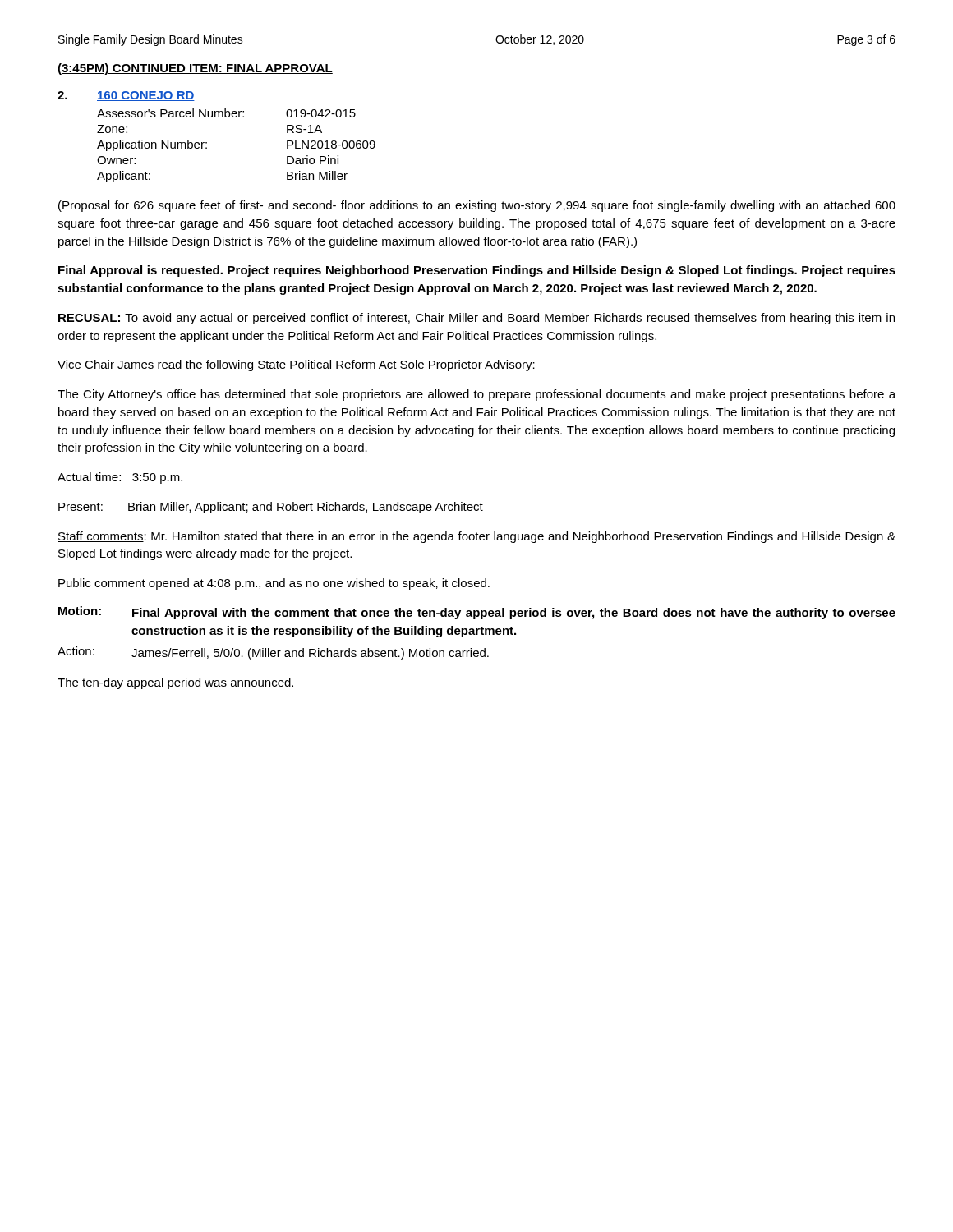Locate the text block that reads "(Proposal for 626 square"
Screen dimensions: 1232x953
pos(476,223)
